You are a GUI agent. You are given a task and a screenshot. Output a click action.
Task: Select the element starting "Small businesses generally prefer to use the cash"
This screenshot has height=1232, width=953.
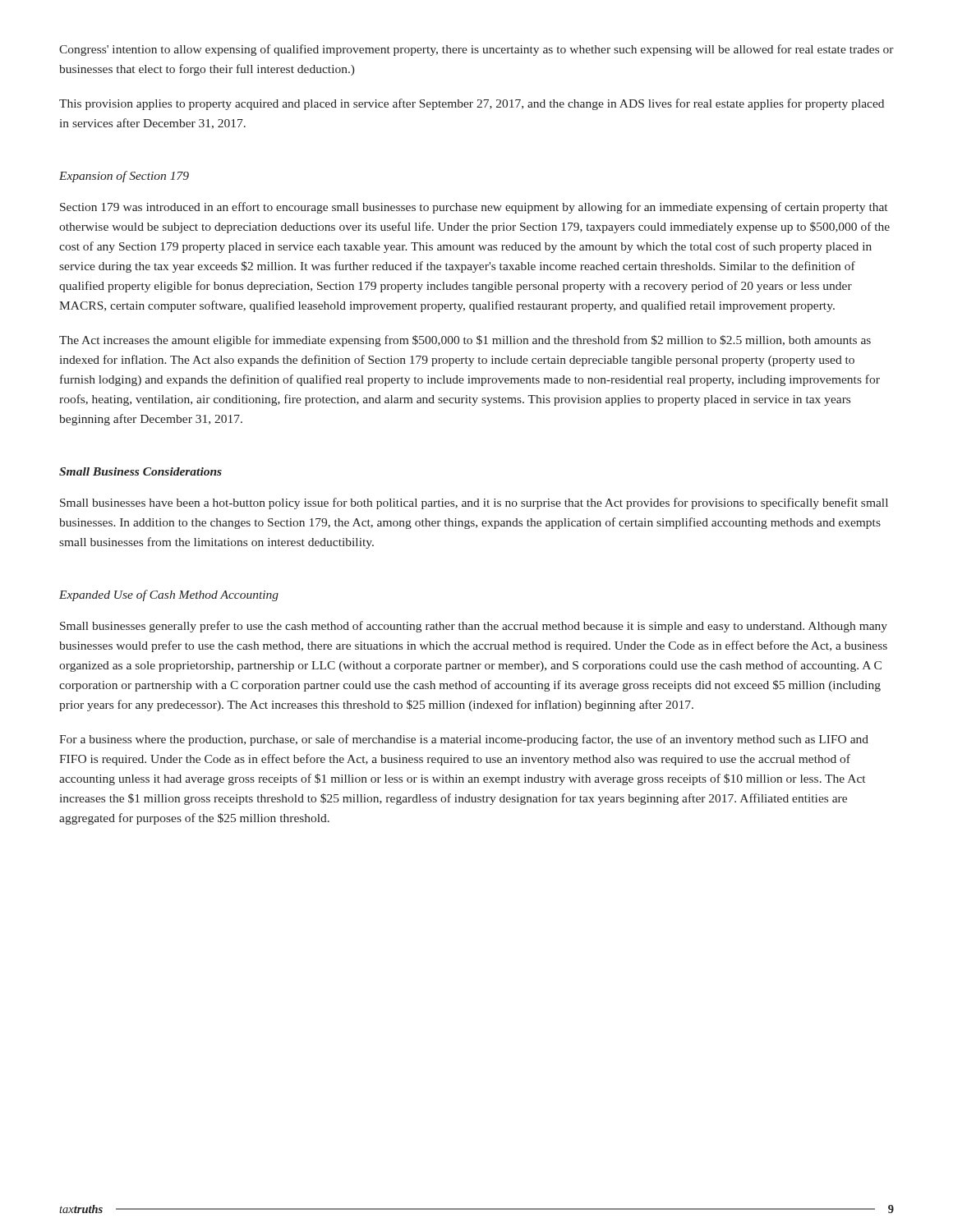point(476,666)
